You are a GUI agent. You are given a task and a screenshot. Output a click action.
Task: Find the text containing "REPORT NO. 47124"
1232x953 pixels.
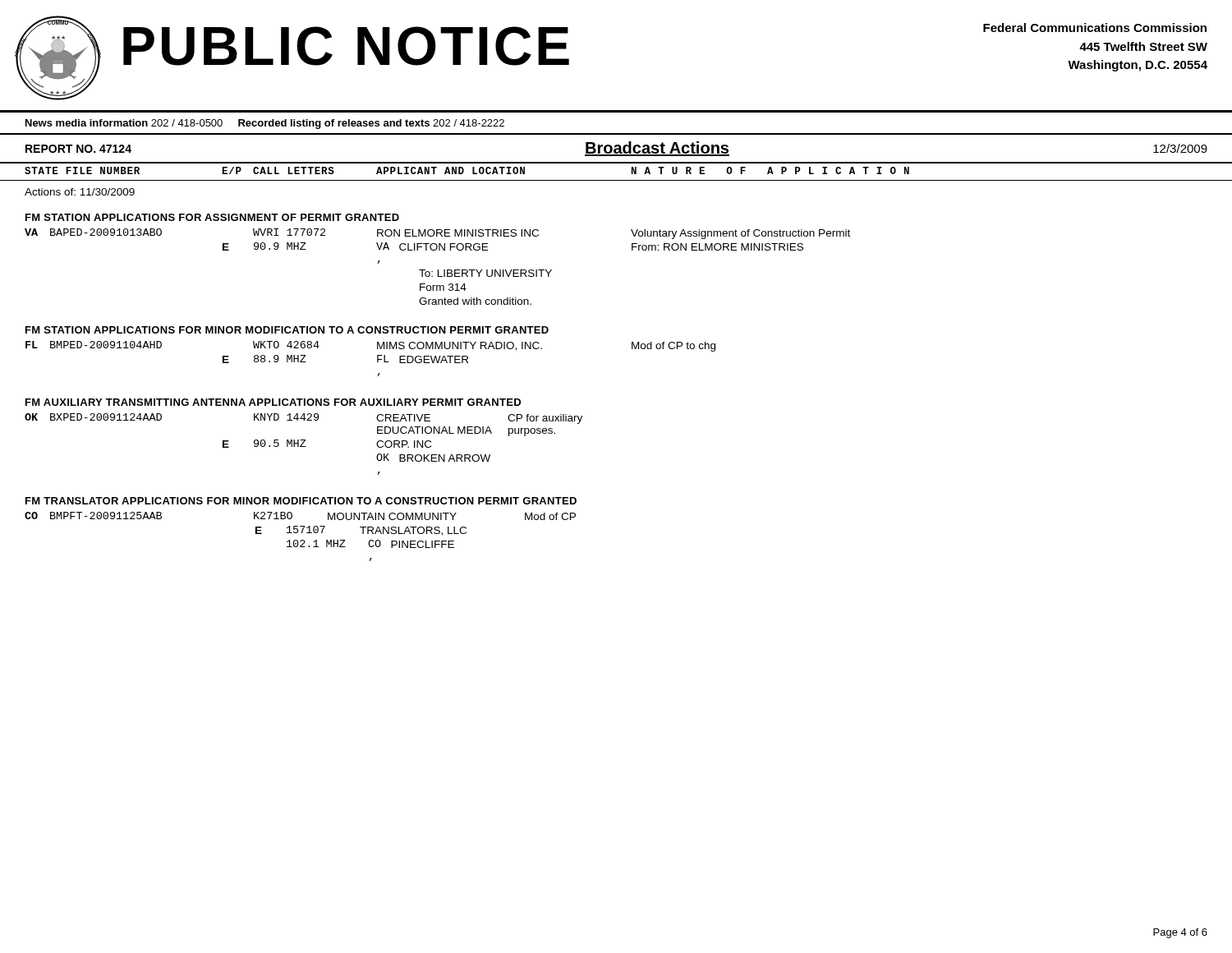point(78,148)
